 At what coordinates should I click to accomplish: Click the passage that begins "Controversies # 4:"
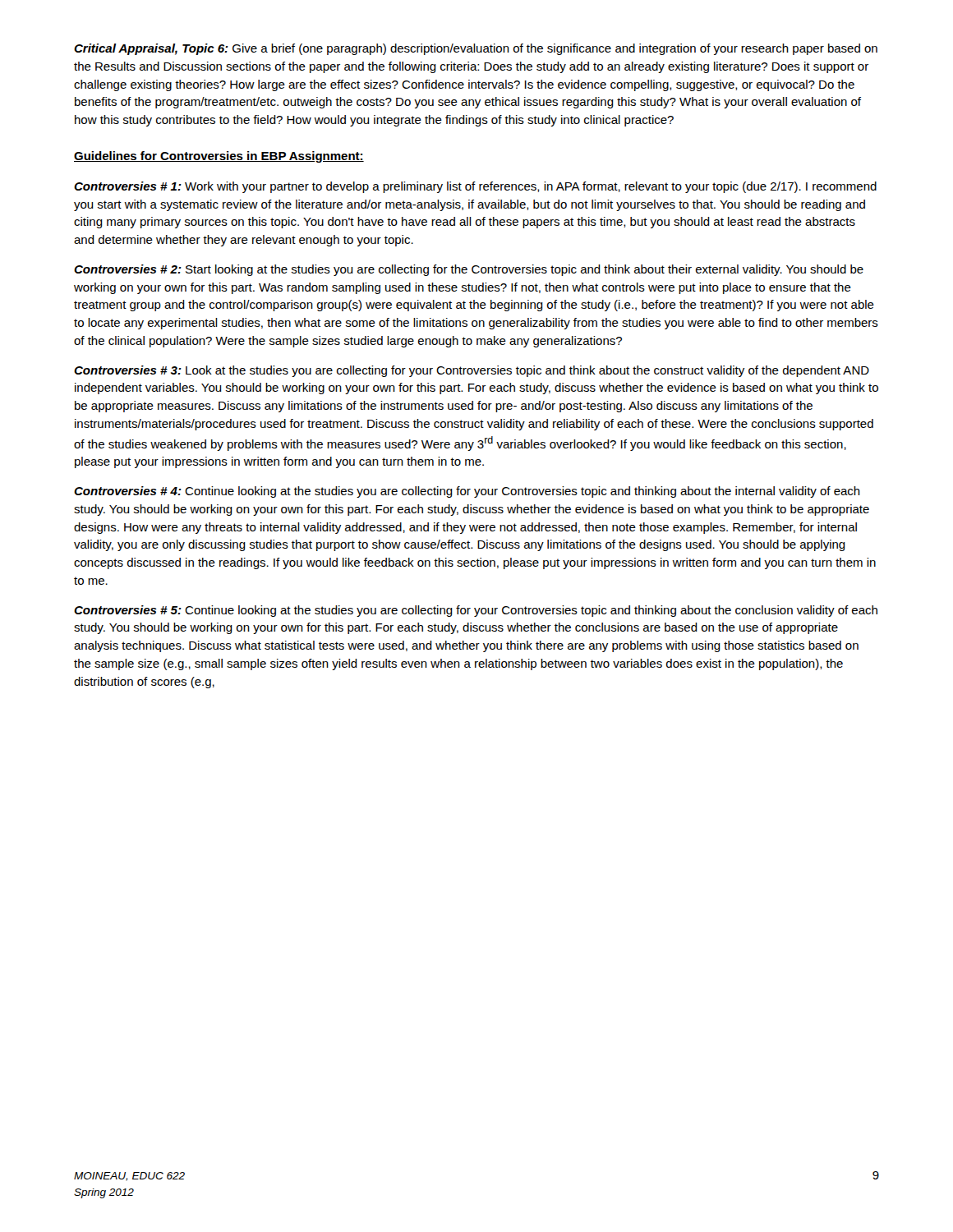(475, 535)
